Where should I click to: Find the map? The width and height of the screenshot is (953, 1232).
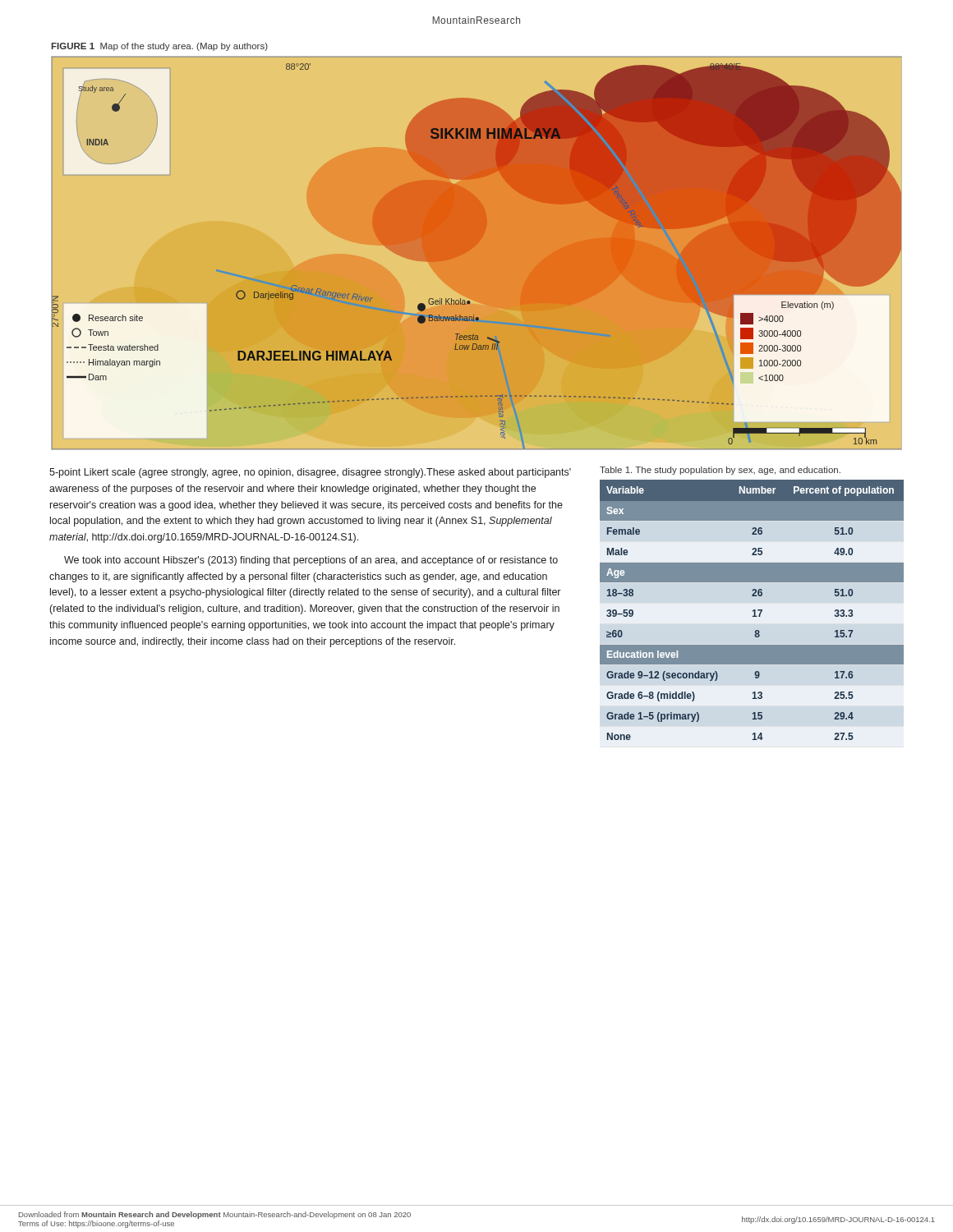pyautogui.click(x=476, y=253)
